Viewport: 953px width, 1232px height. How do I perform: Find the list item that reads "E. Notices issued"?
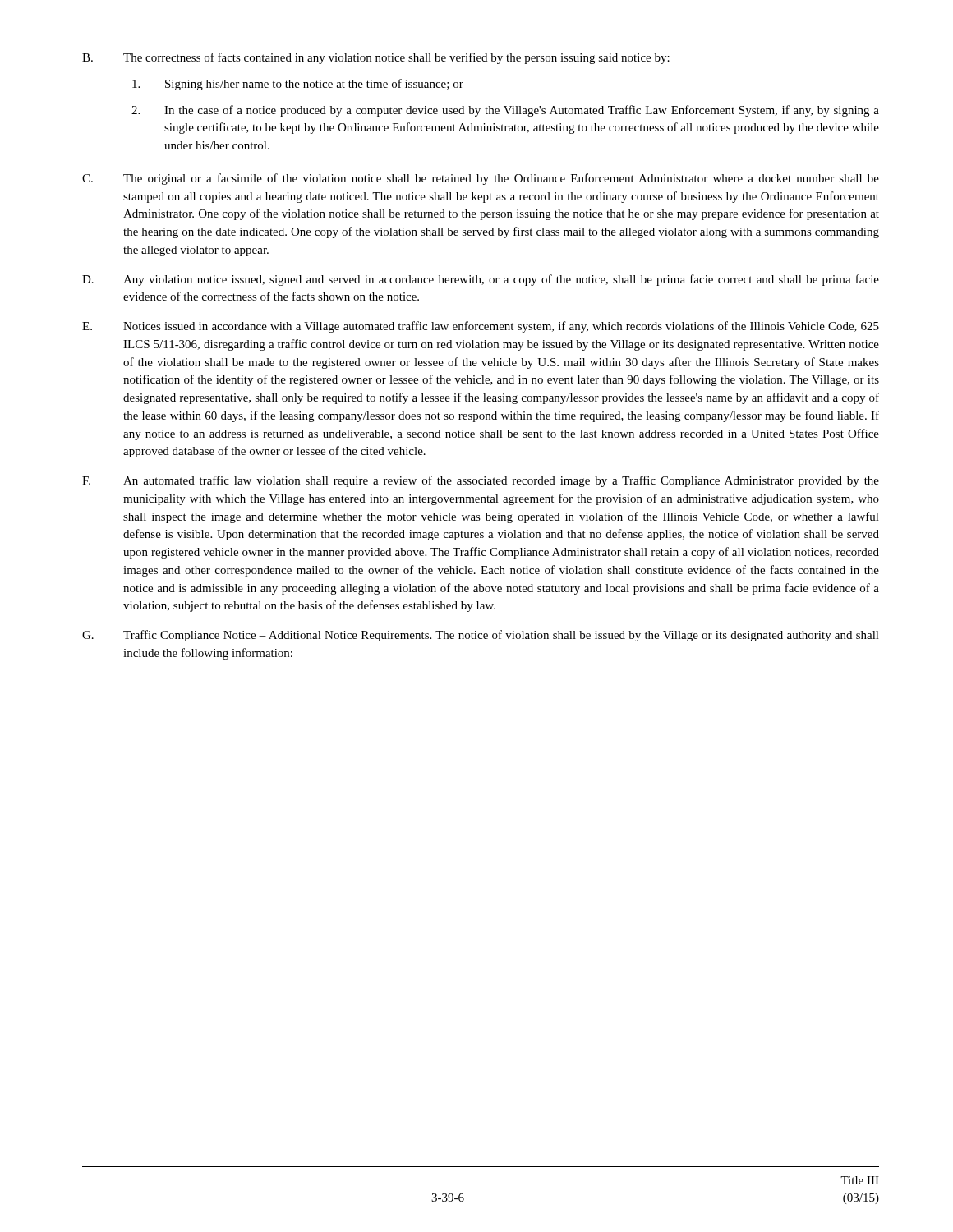pos(481,389)
